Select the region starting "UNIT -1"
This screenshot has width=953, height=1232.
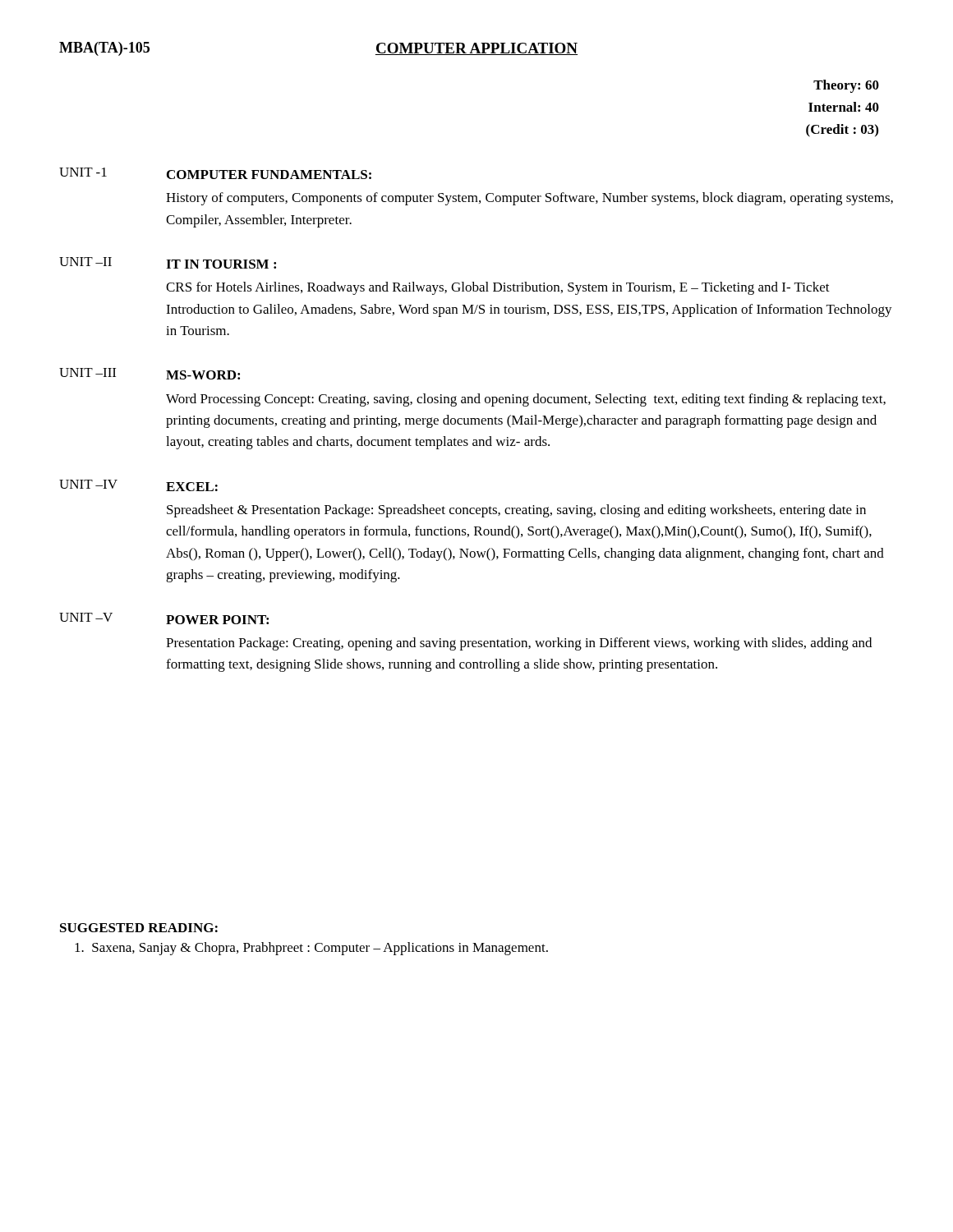click(x=83, y=172)
